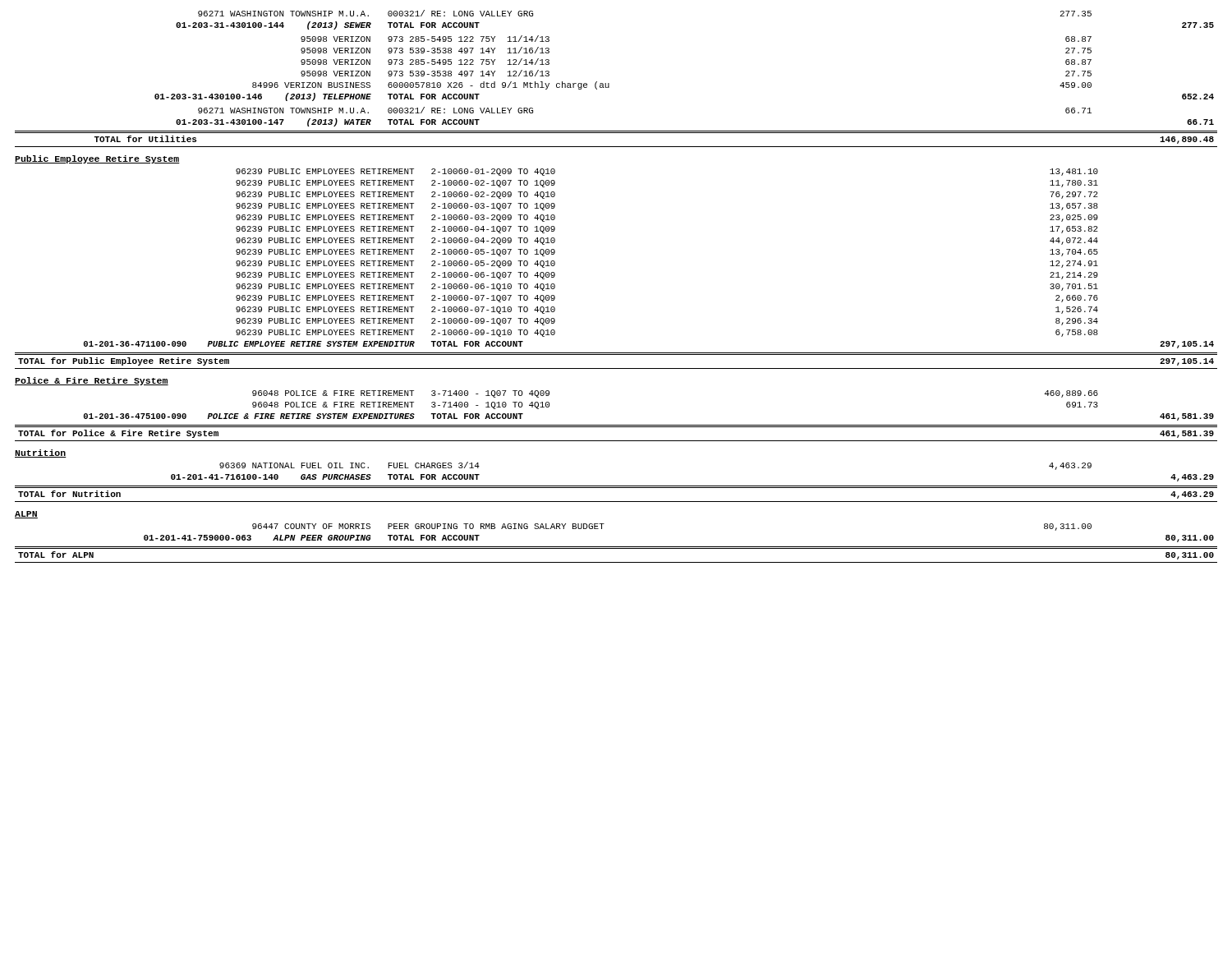Viewport: 1232px width, 953px height.
Task: Find the table that mentions "01-201-41-716100-140 GAS PURCHASES"
Action: [x=616, y=473]
